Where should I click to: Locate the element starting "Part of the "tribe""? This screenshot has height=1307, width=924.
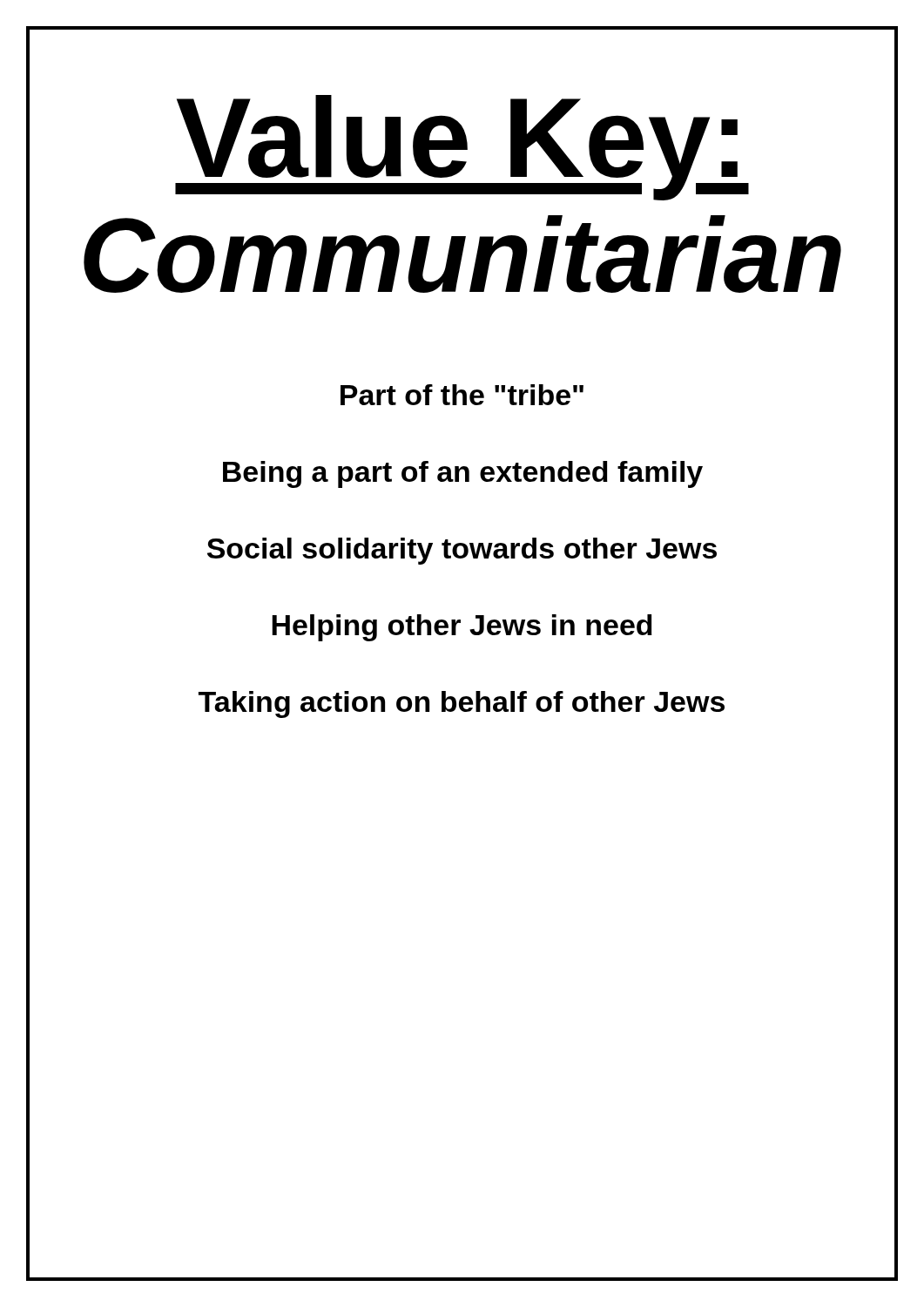click(x=462, y=394)
